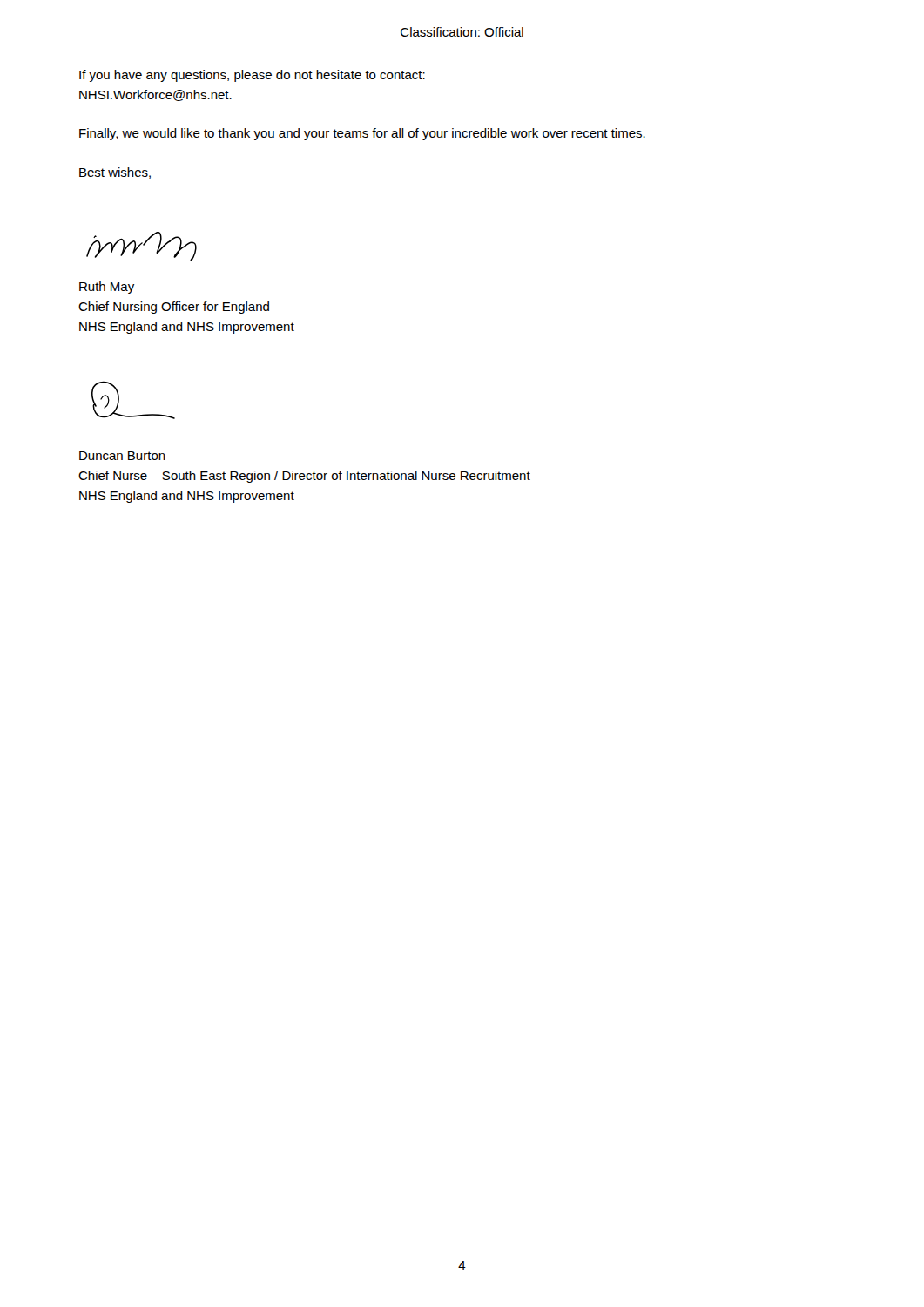
Task: Locate the region starting "Duncan Burton"
Action: pos(122,455)
